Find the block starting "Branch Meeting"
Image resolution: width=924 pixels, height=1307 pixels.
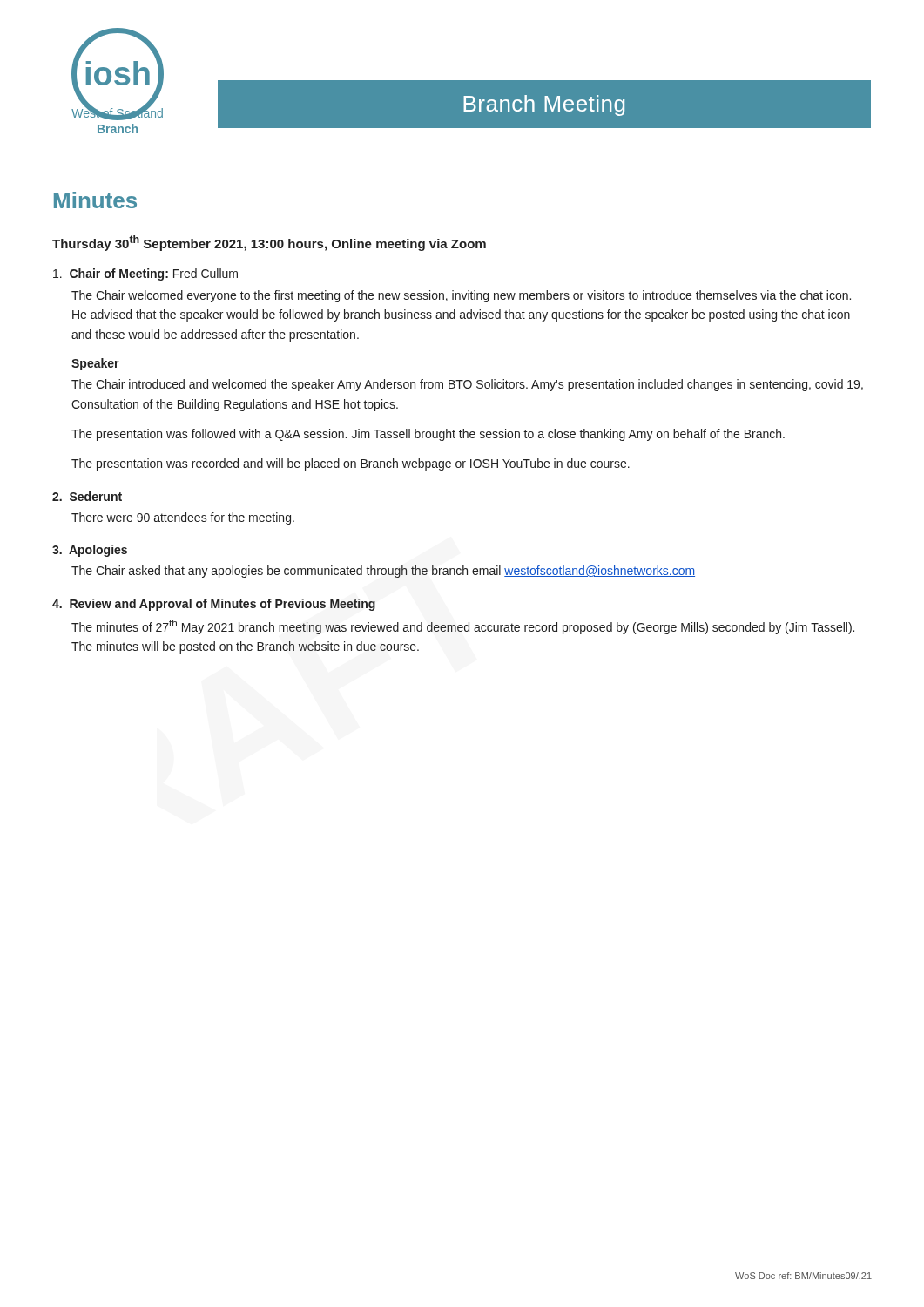[544, 104]
